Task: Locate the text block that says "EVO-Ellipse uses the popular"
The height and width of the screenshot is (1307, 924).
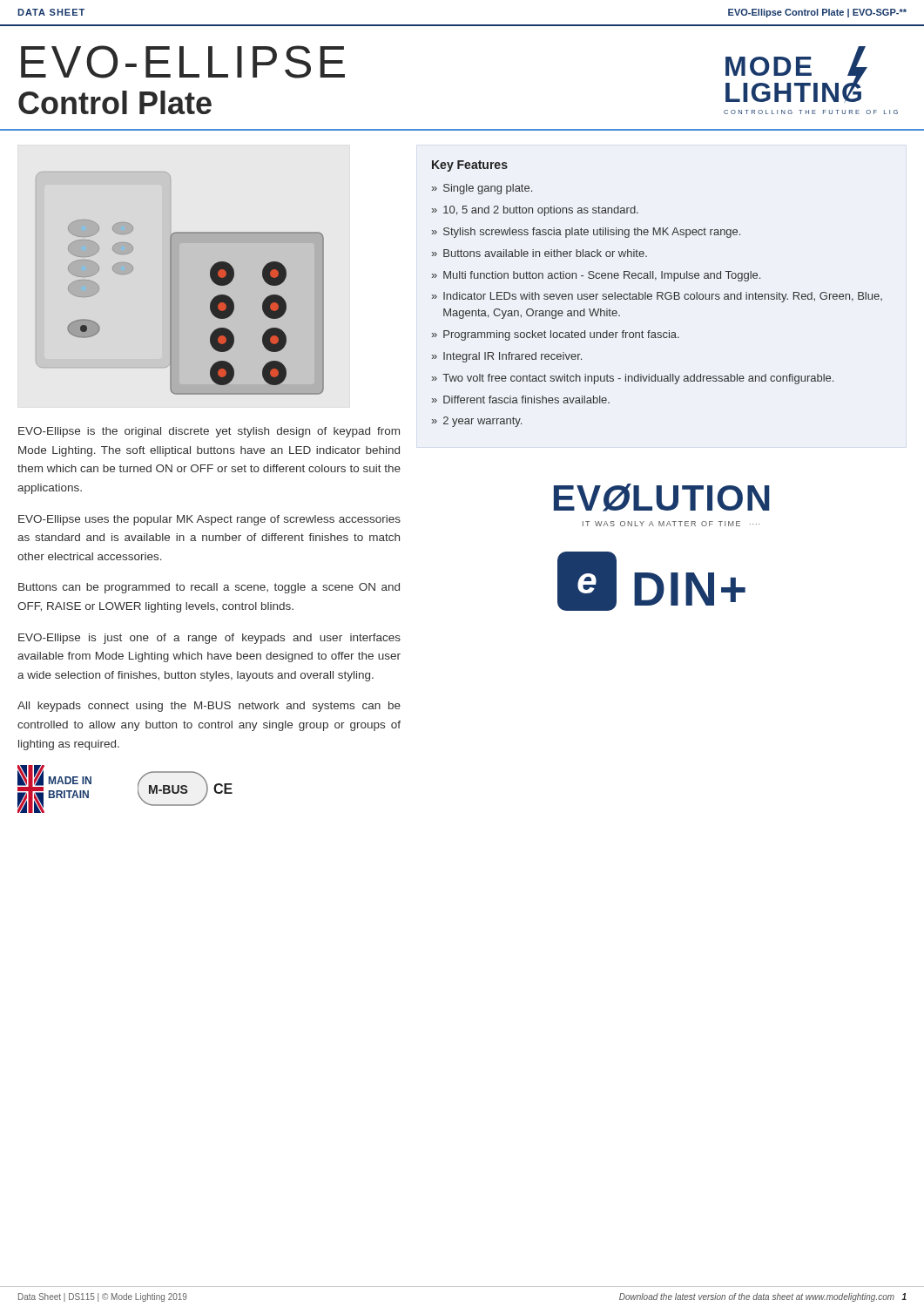Action: coord(209,537)
